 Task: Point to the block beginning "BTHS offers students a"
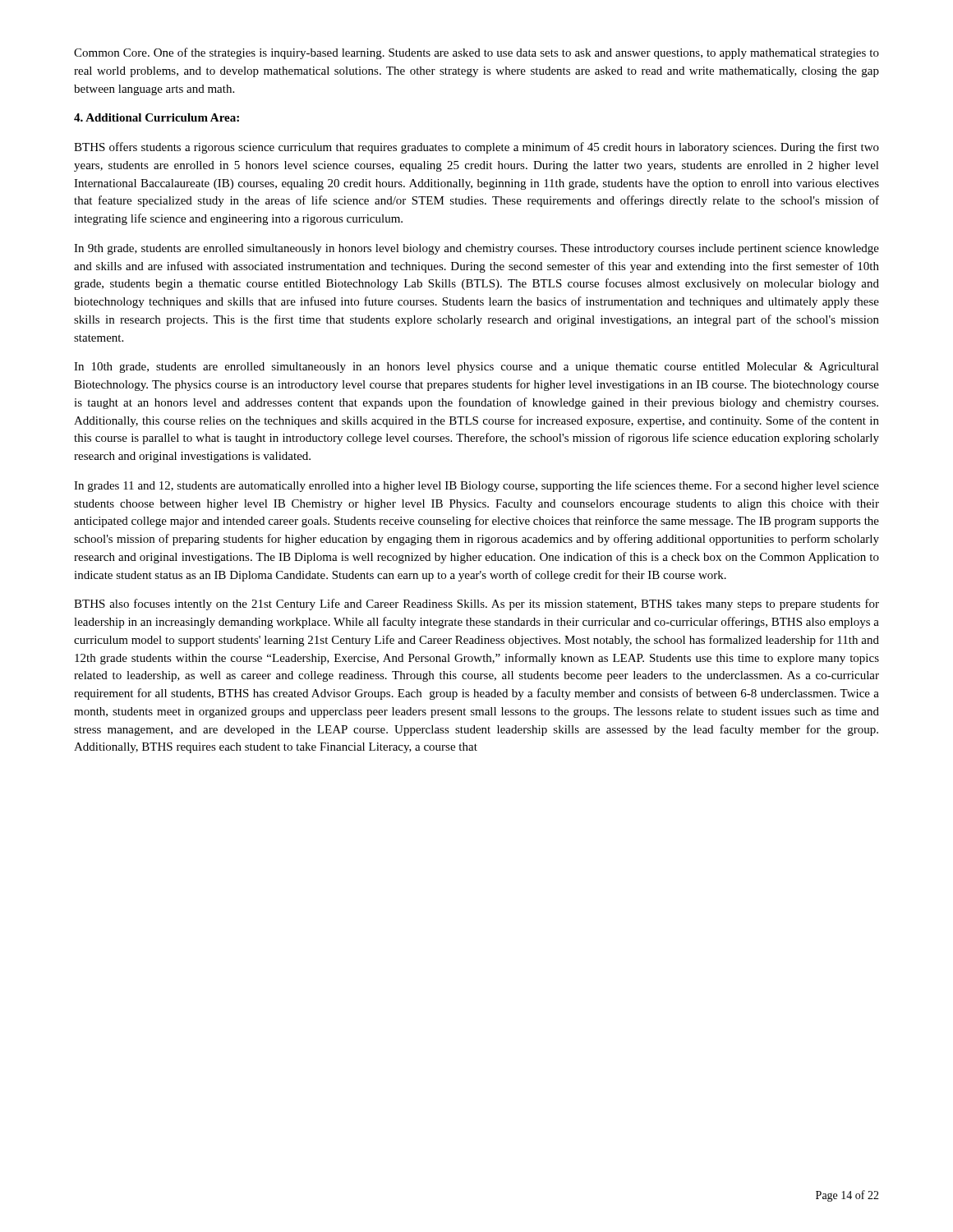click(476, 184)
